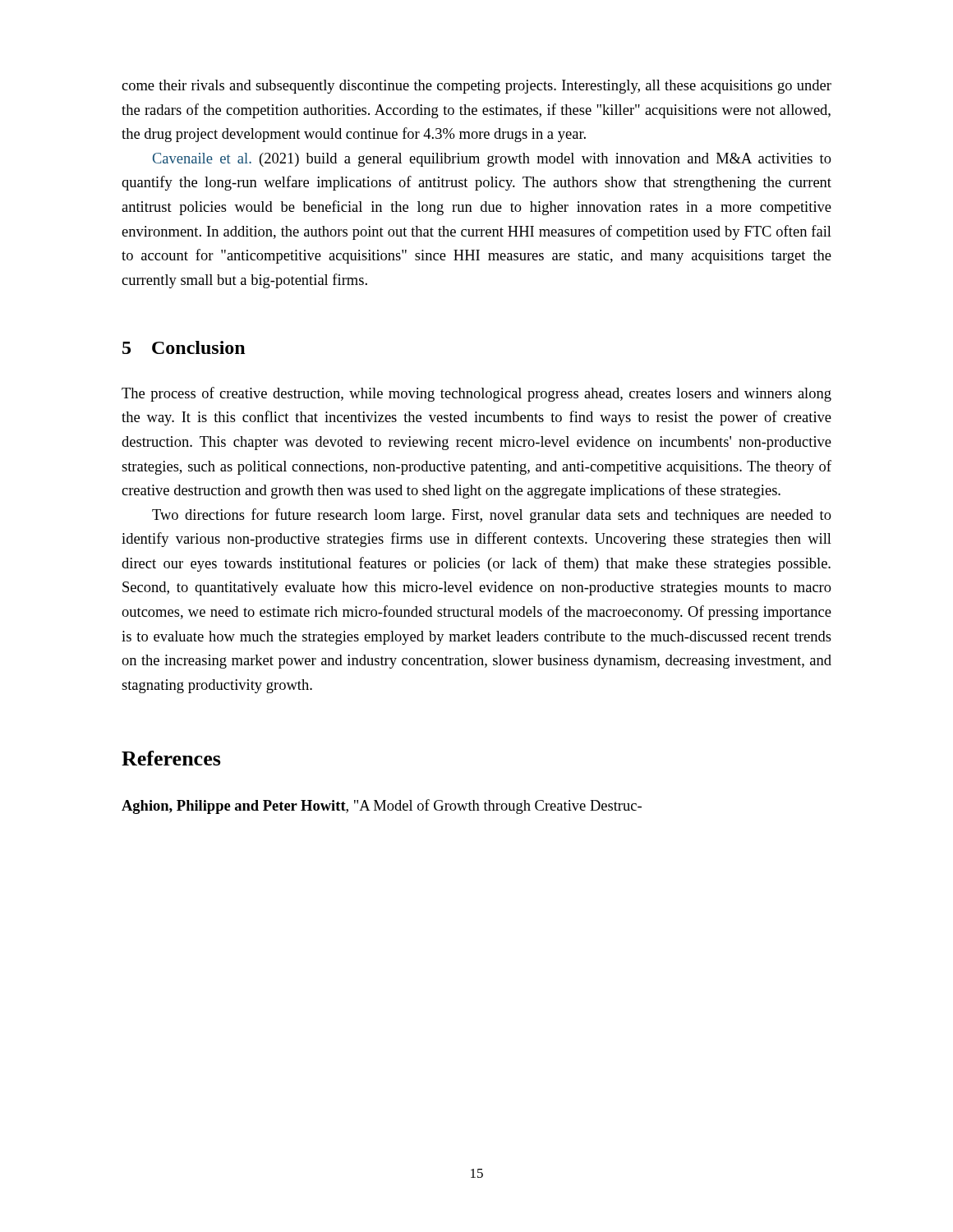Find the text block that reads "Two directions for future research loom"
The height and width of the screenshot is (1232, 953).
[476, 600]
